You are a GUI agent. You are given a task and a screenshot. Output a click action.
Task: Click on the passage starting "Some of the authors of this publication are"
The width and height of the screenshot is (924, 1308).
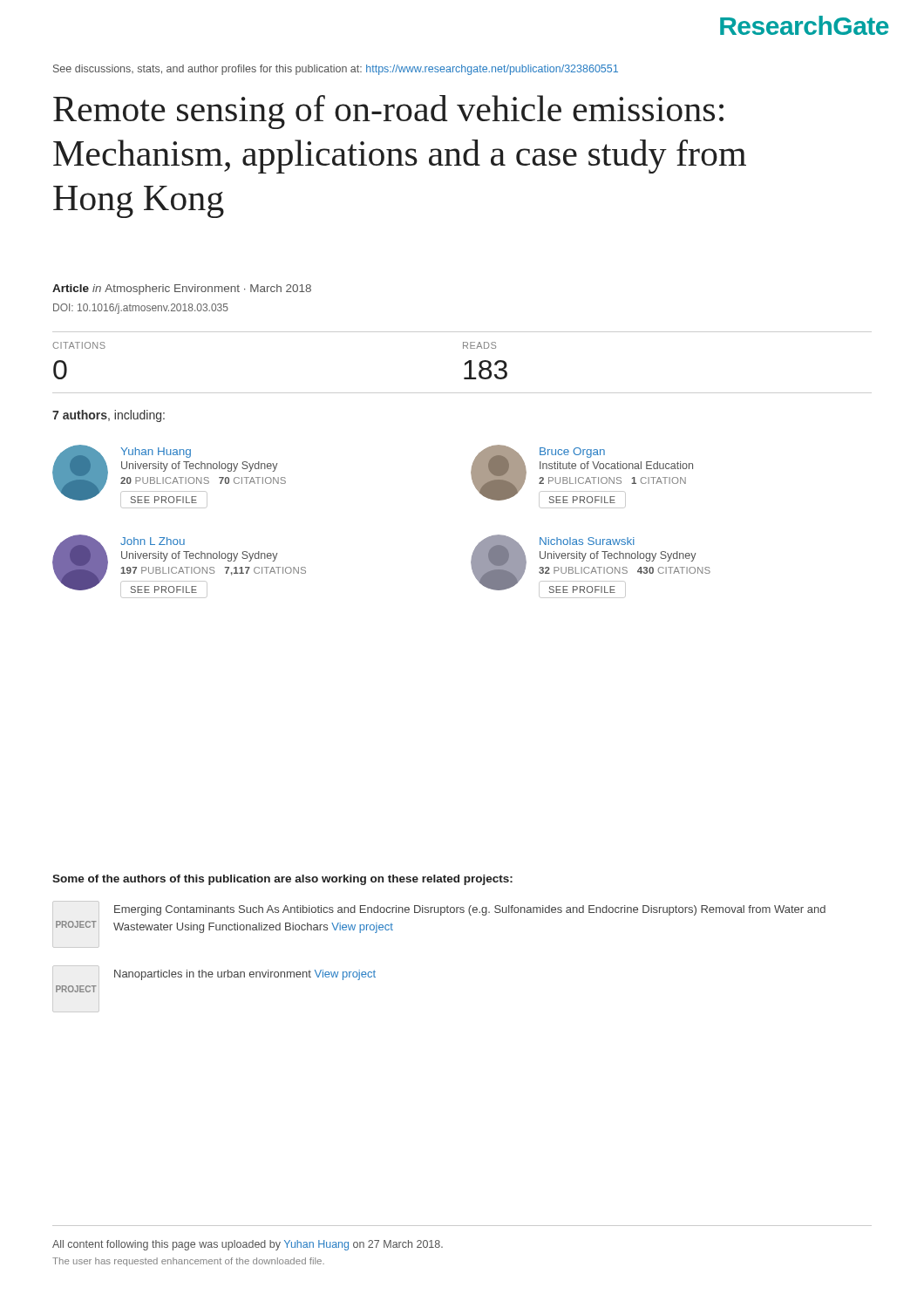tap(283, 879)
